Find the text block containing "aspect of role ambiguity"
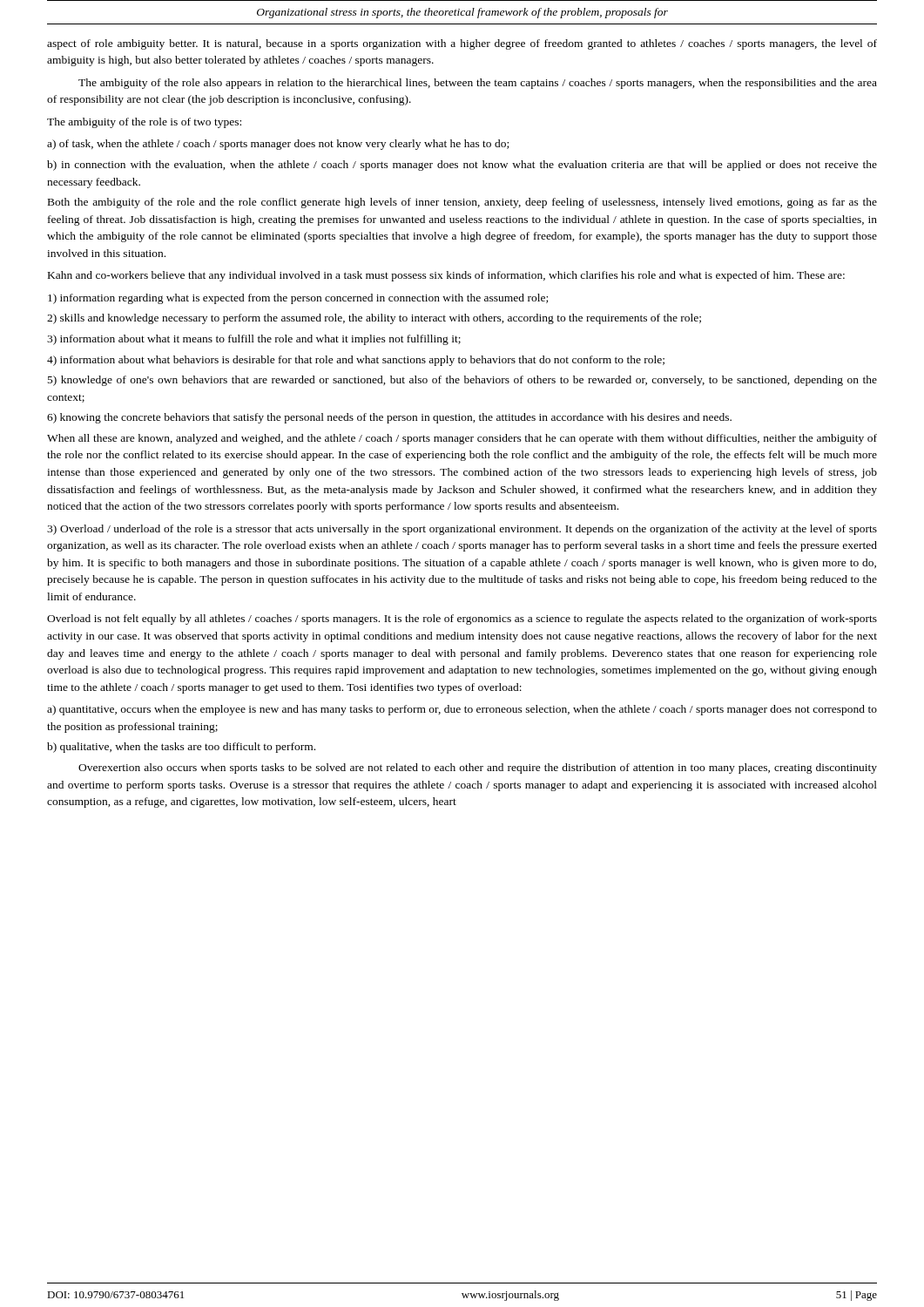This screenshot has width=924, height=1307. [462, 51]
